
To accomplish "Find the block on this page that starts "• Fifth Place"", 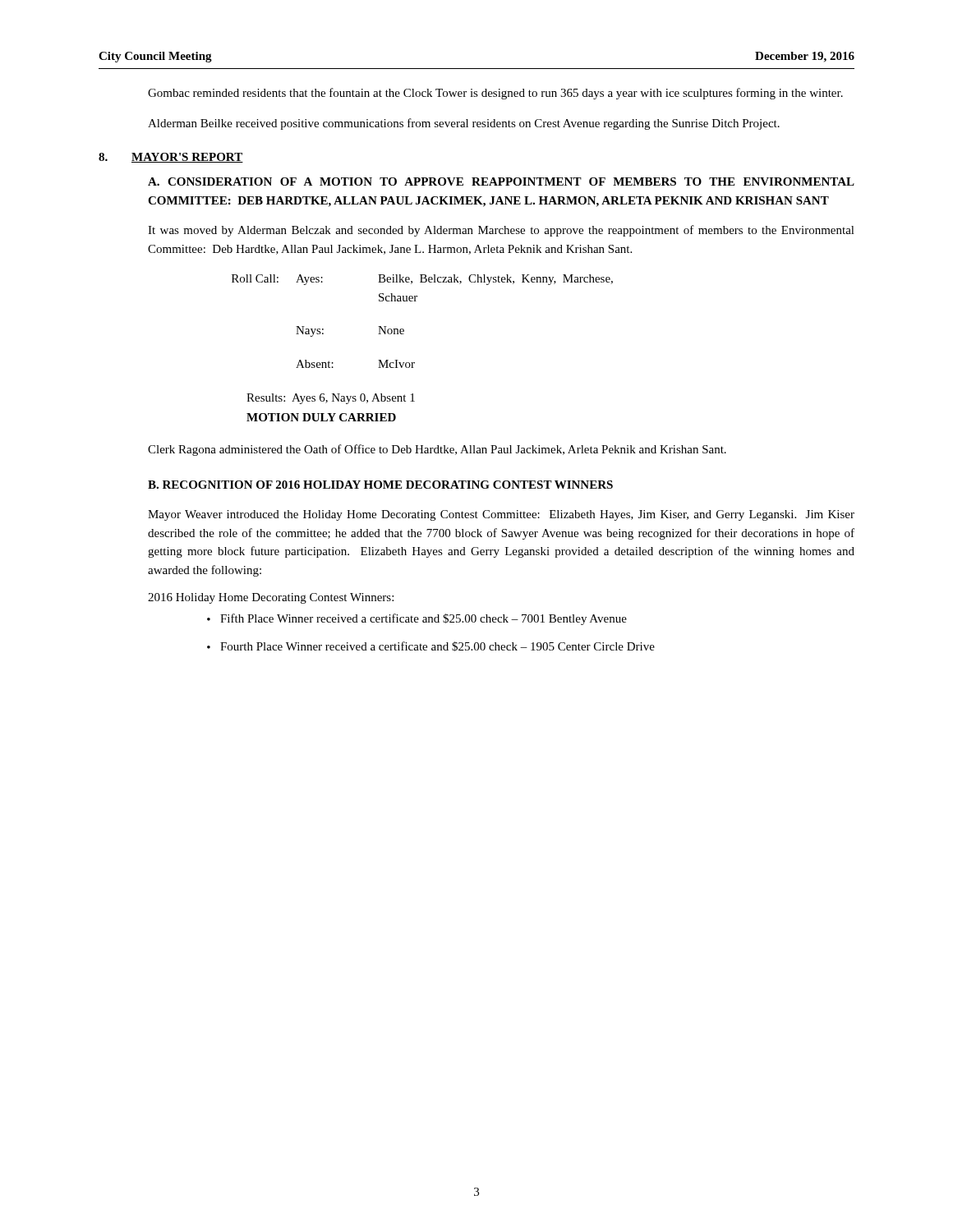I will point(526,619).
